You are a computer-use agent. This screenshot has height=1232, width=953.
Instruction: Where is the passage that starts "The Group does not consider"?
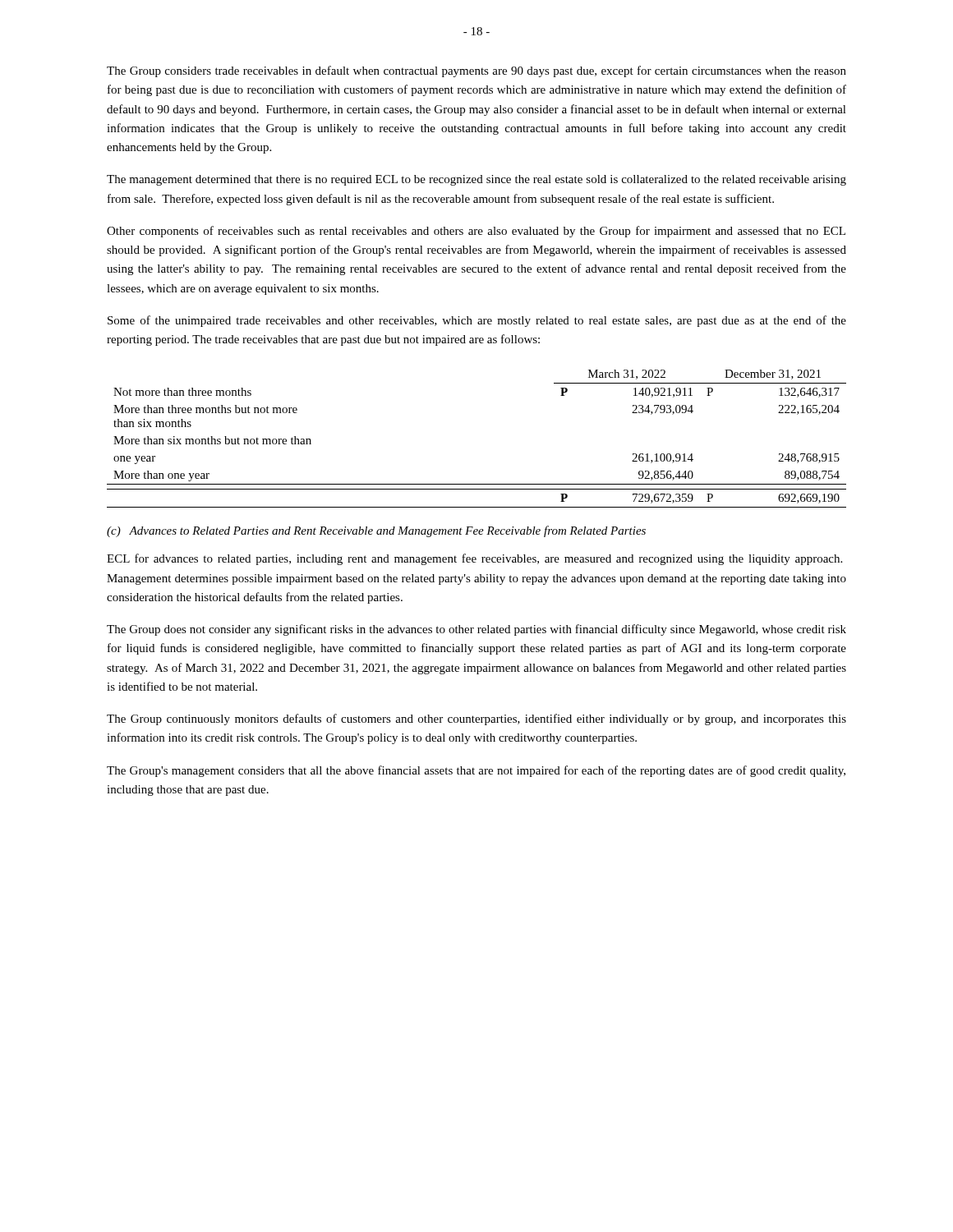click(x=476, y=658)
